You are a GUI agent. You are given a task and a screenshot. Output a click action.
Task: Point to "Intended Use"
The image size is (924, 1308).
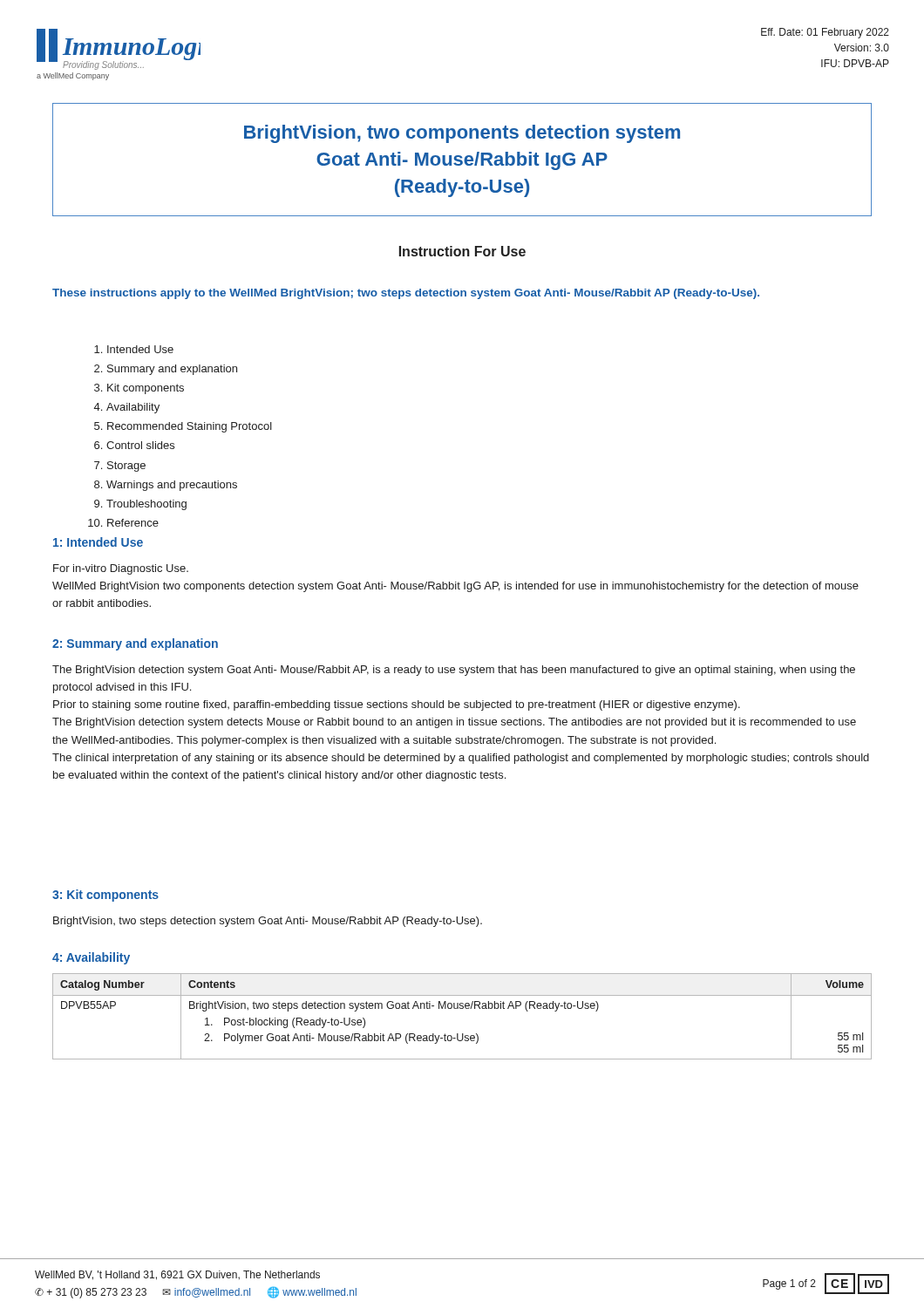(x=140, y=349)
